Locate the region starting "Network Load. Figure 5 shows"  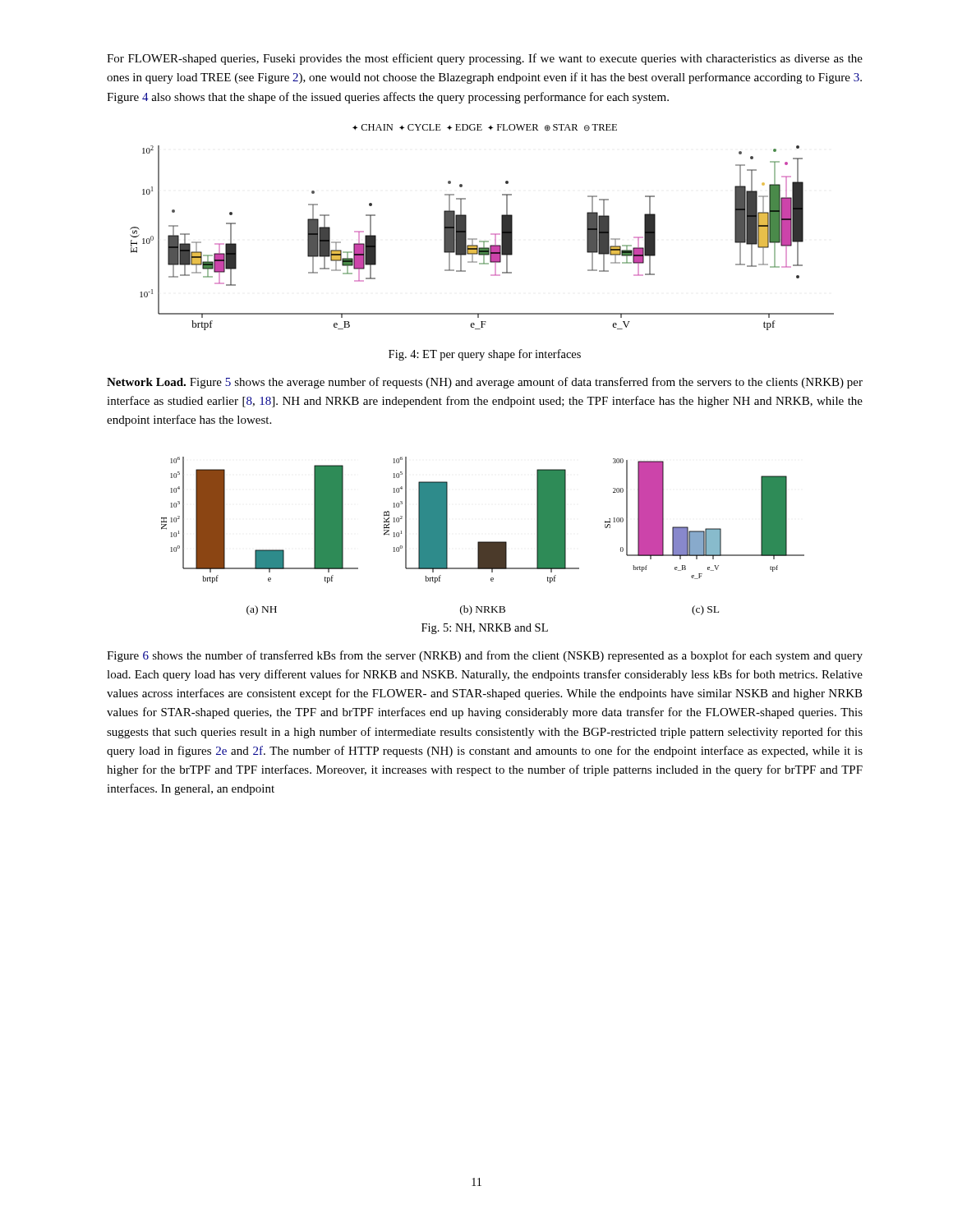485,401
